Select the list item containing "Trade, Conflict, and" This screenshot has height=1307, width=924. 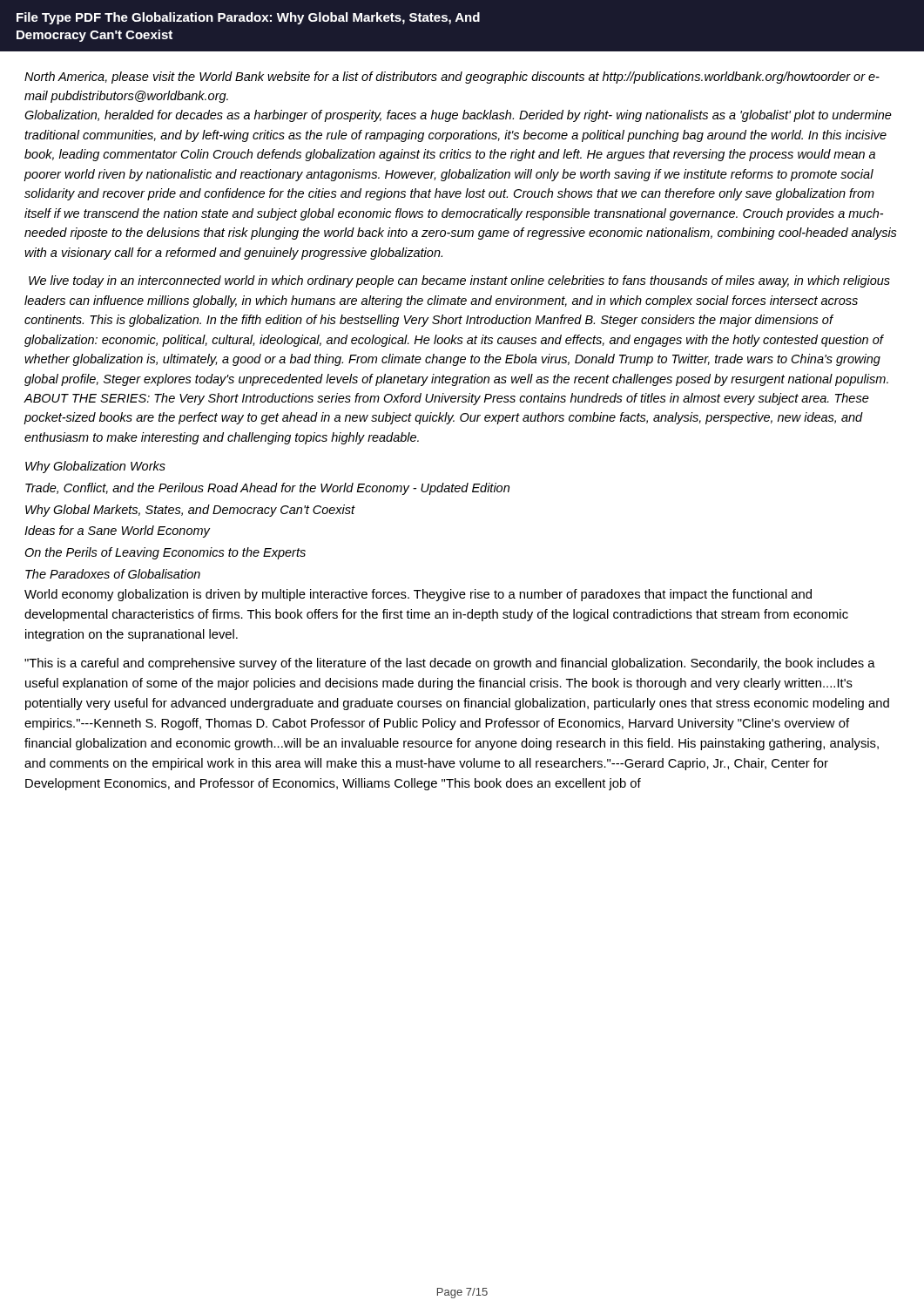coord(267,488)
